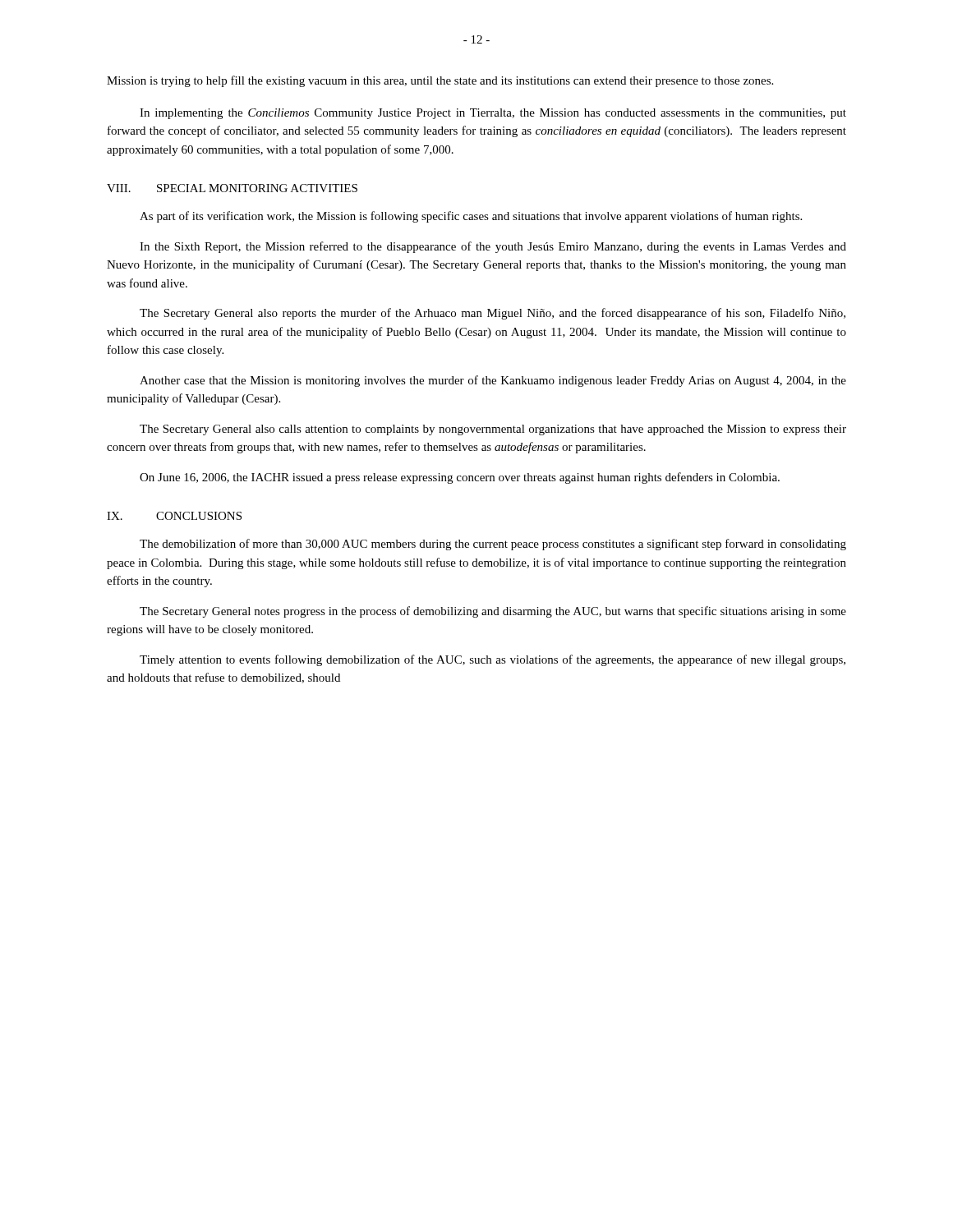Find the block starting "As part of its verification work, the"
Image resolution: width=953 pixels, height=1232 pixels.
coord(471,216)
